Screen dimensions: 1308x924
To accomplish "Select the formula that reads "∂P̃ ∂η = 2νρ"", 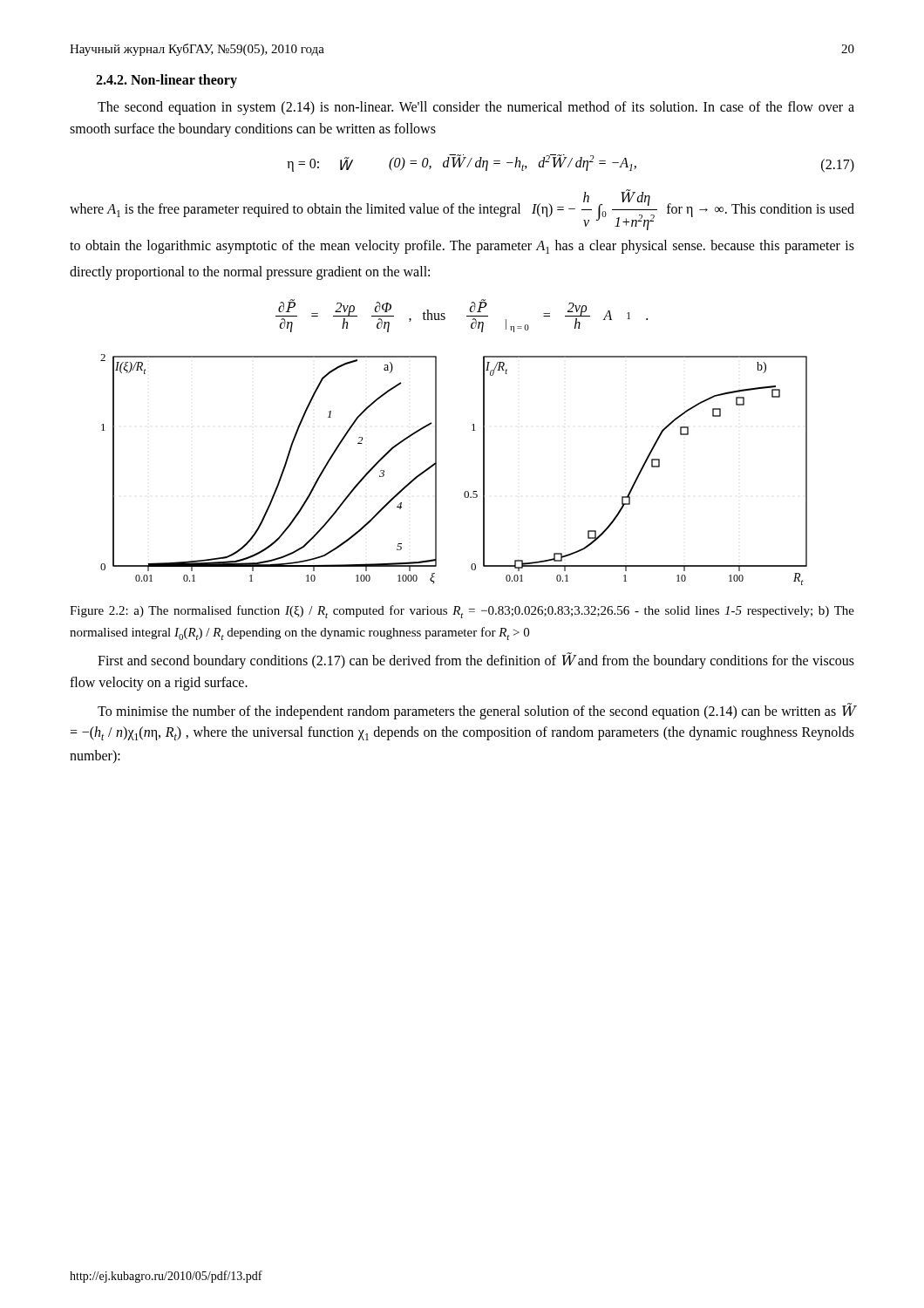I will 462,316.
